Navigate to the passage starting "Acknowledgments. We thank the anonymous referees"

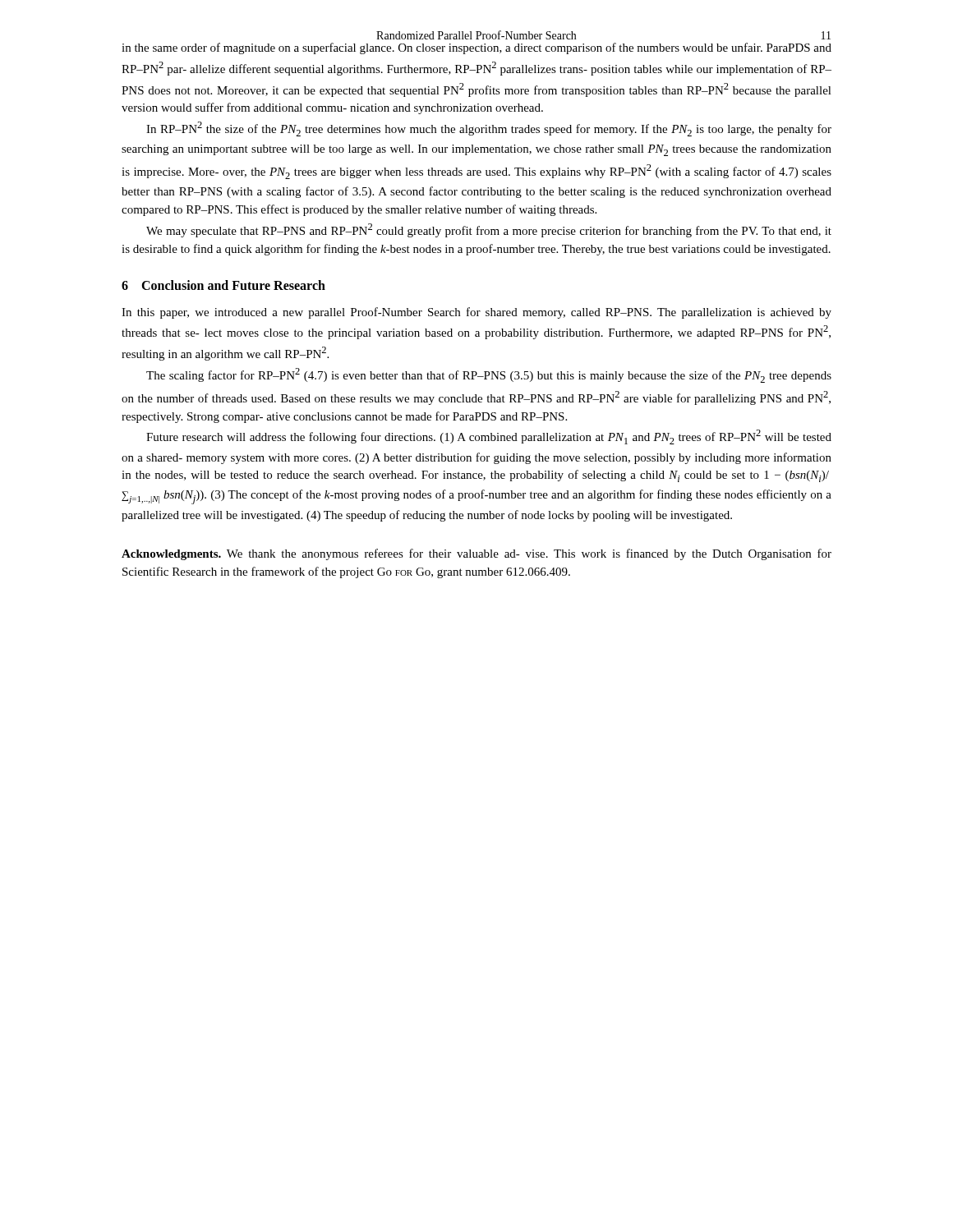tap(476, 564)
